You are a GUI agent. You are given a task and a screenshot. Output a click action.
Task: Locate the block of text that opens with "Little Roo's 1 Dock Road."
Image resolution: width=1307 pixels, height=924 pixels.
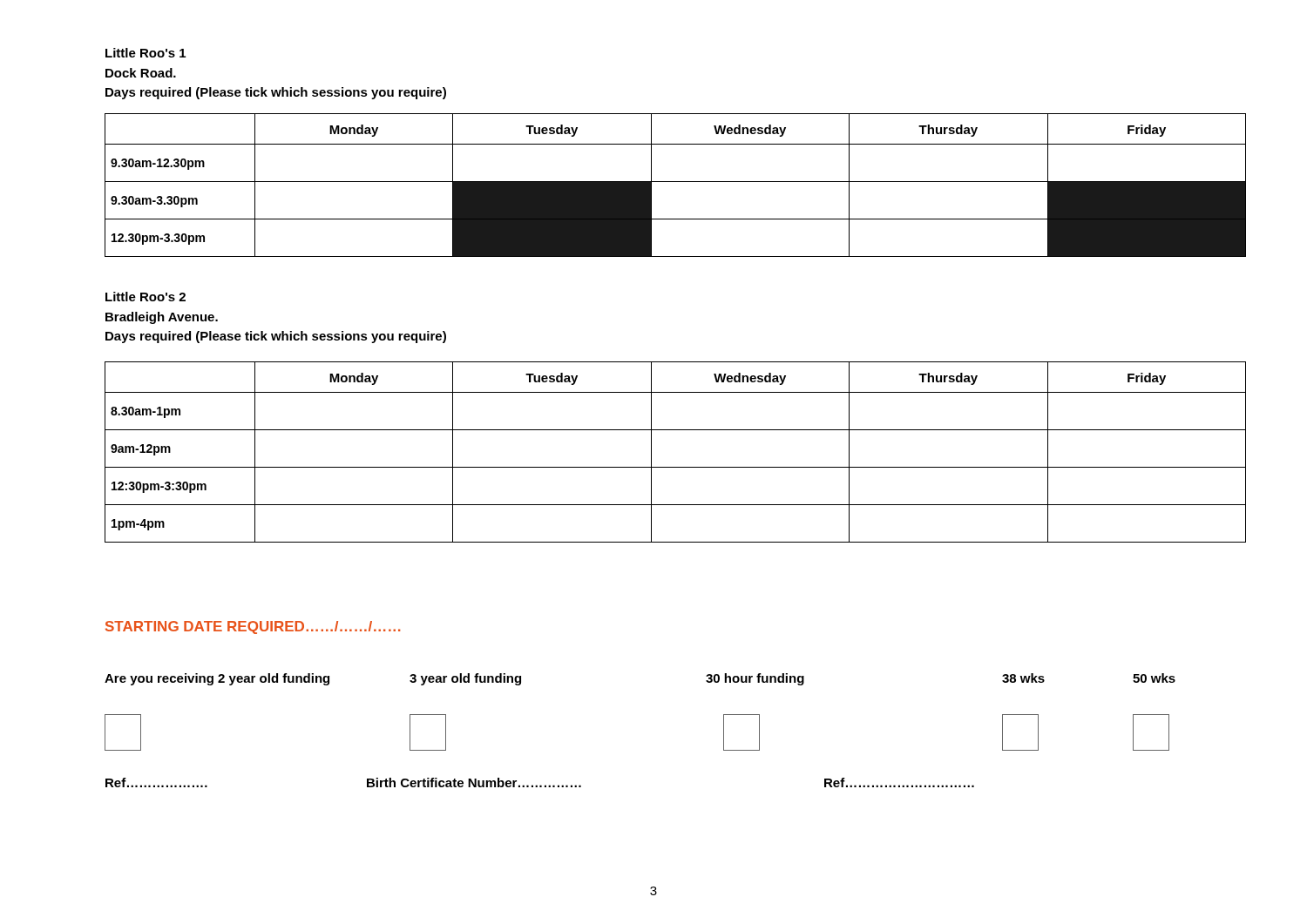[x=146, y=53]
